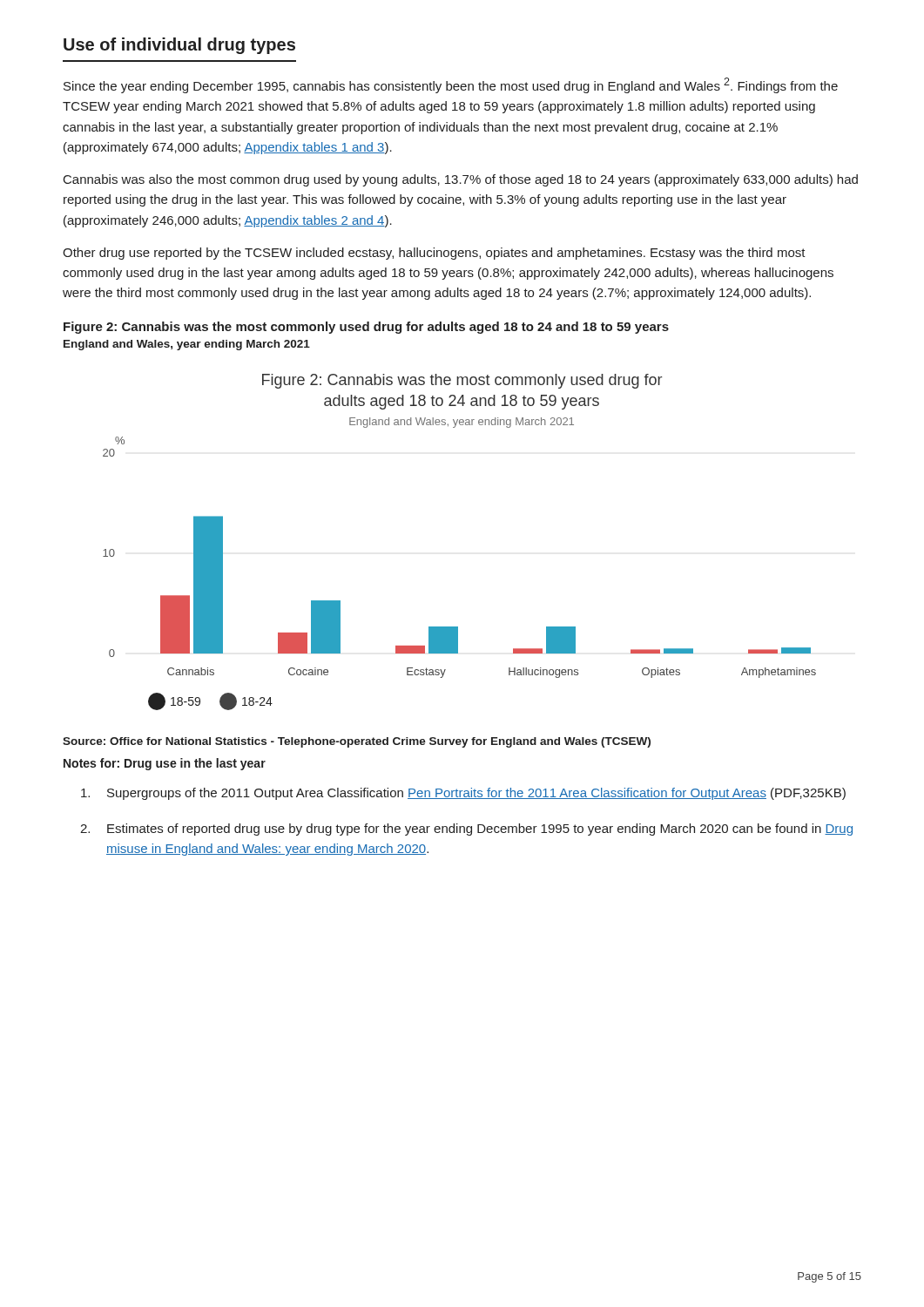Click the passage that begins "2. Estimates of"
Viewport: 924px width, 1307px height.
[x=471, y=838]
